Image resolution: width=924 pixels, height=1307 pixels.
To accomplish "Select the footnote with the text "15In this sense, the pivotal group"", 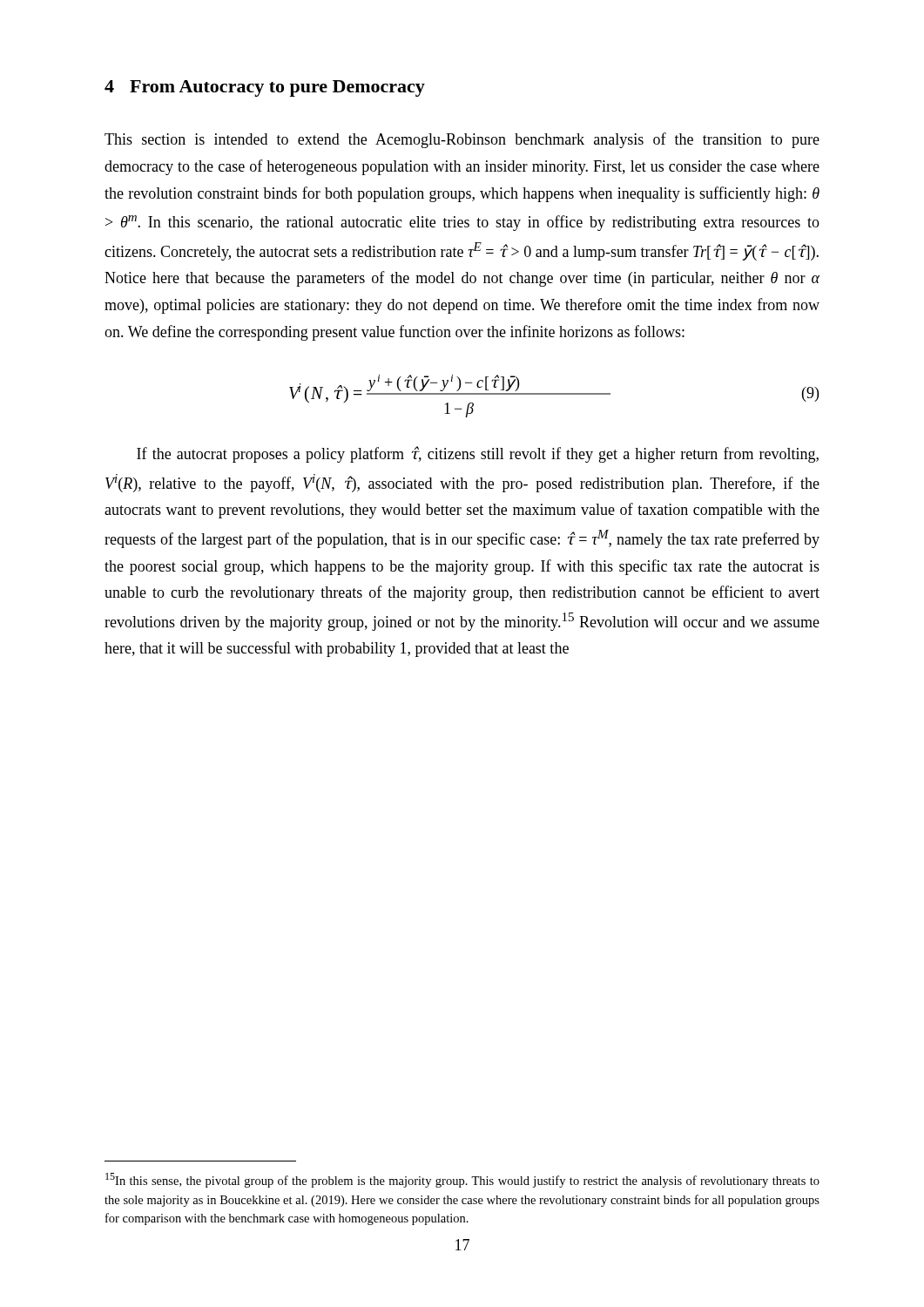I will coord(462,1198).
